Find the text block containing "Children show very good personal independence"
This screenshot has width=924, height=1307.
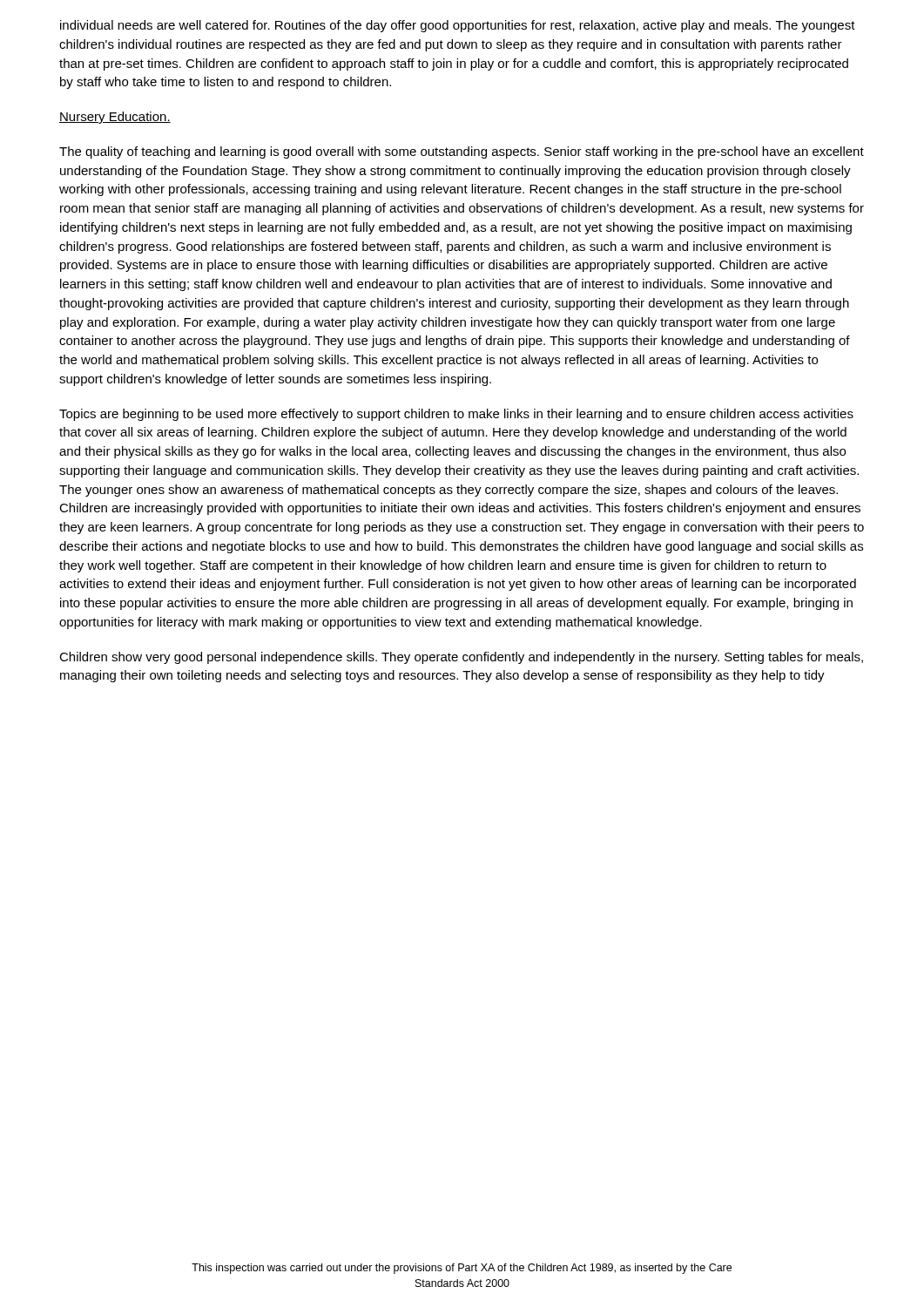tap(462, 666)
